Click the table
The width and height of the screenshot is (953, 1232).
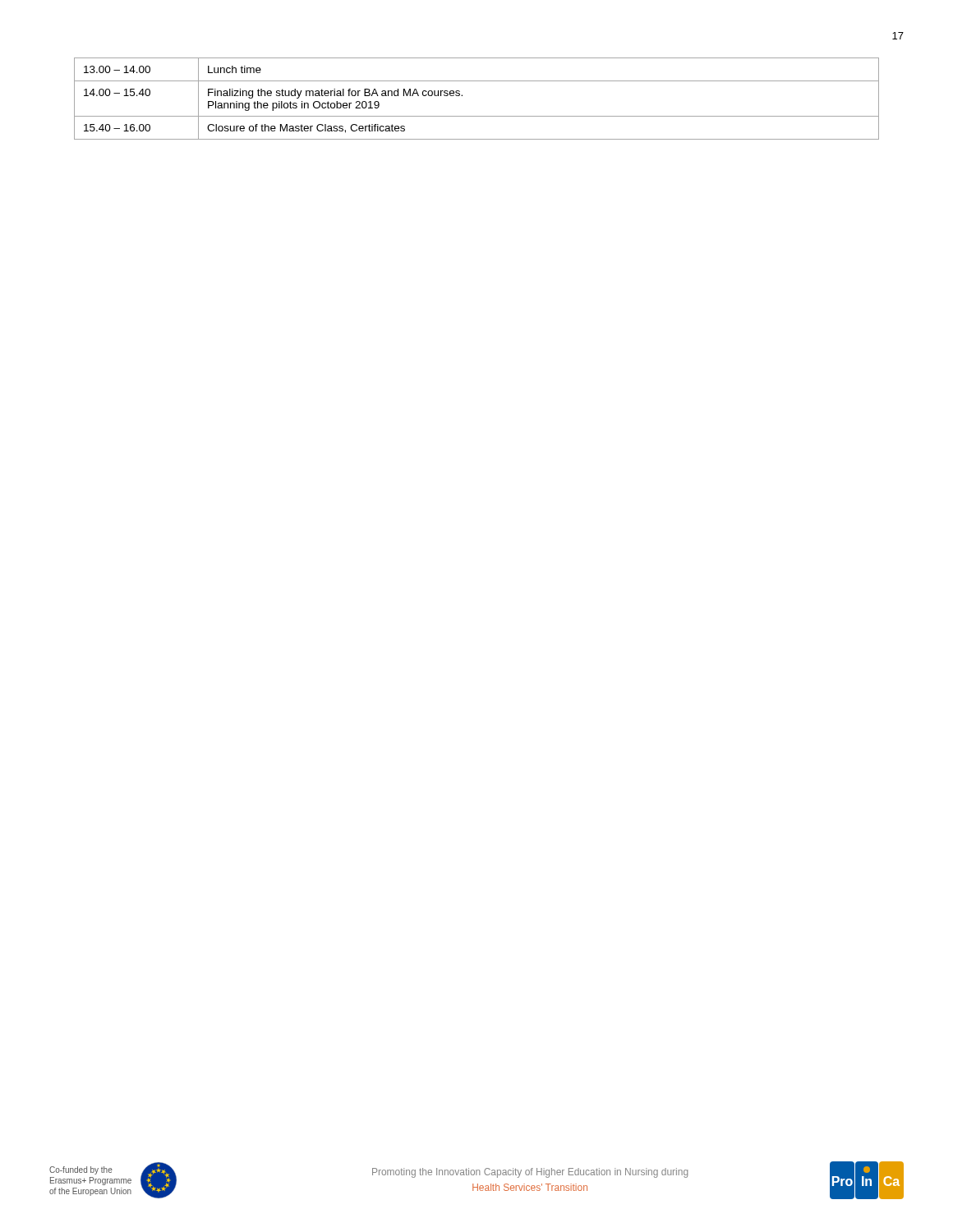pyautogui.click(x=476, y=99)
